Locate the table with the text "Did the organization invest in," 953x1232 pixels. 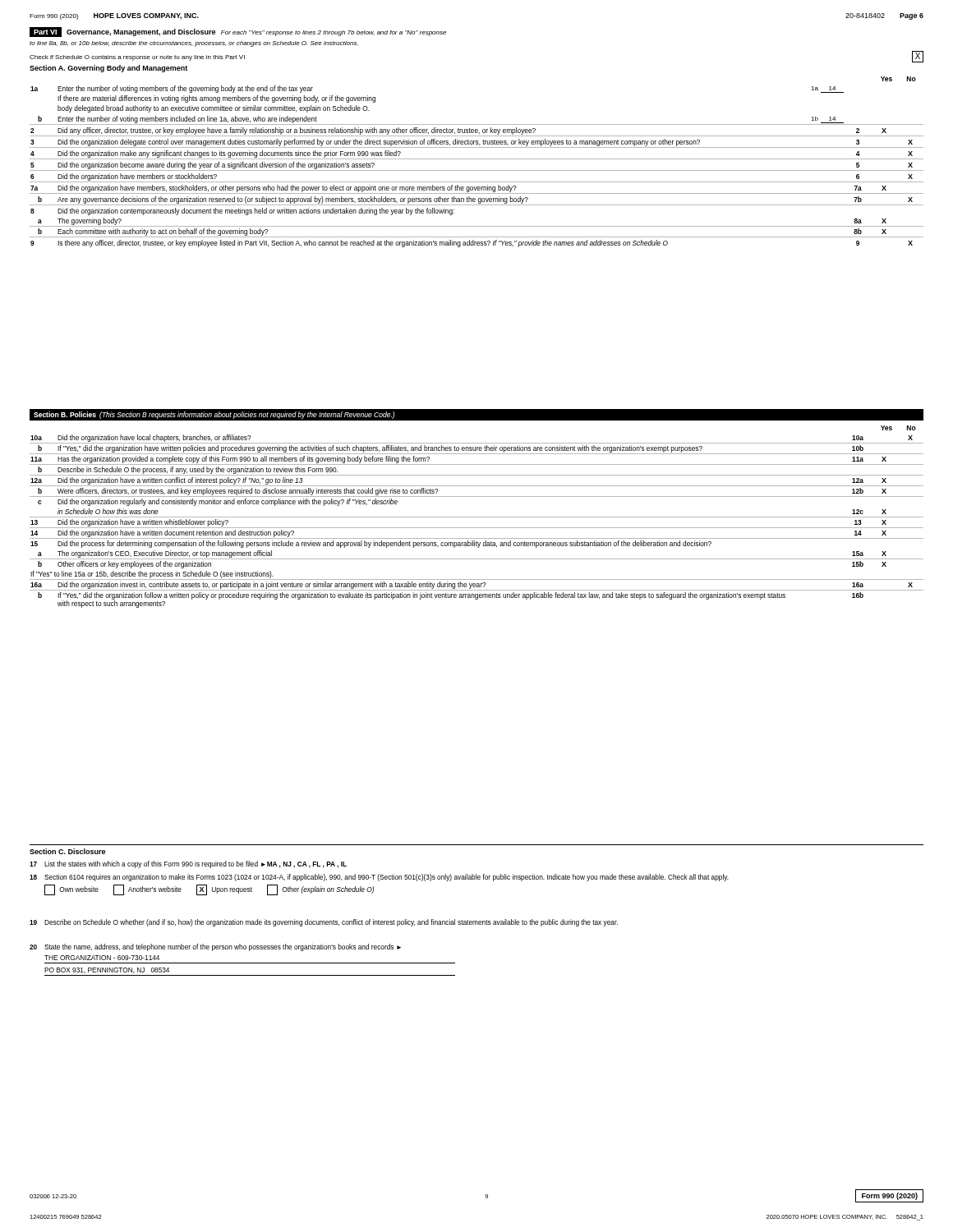tap(476, 521)
